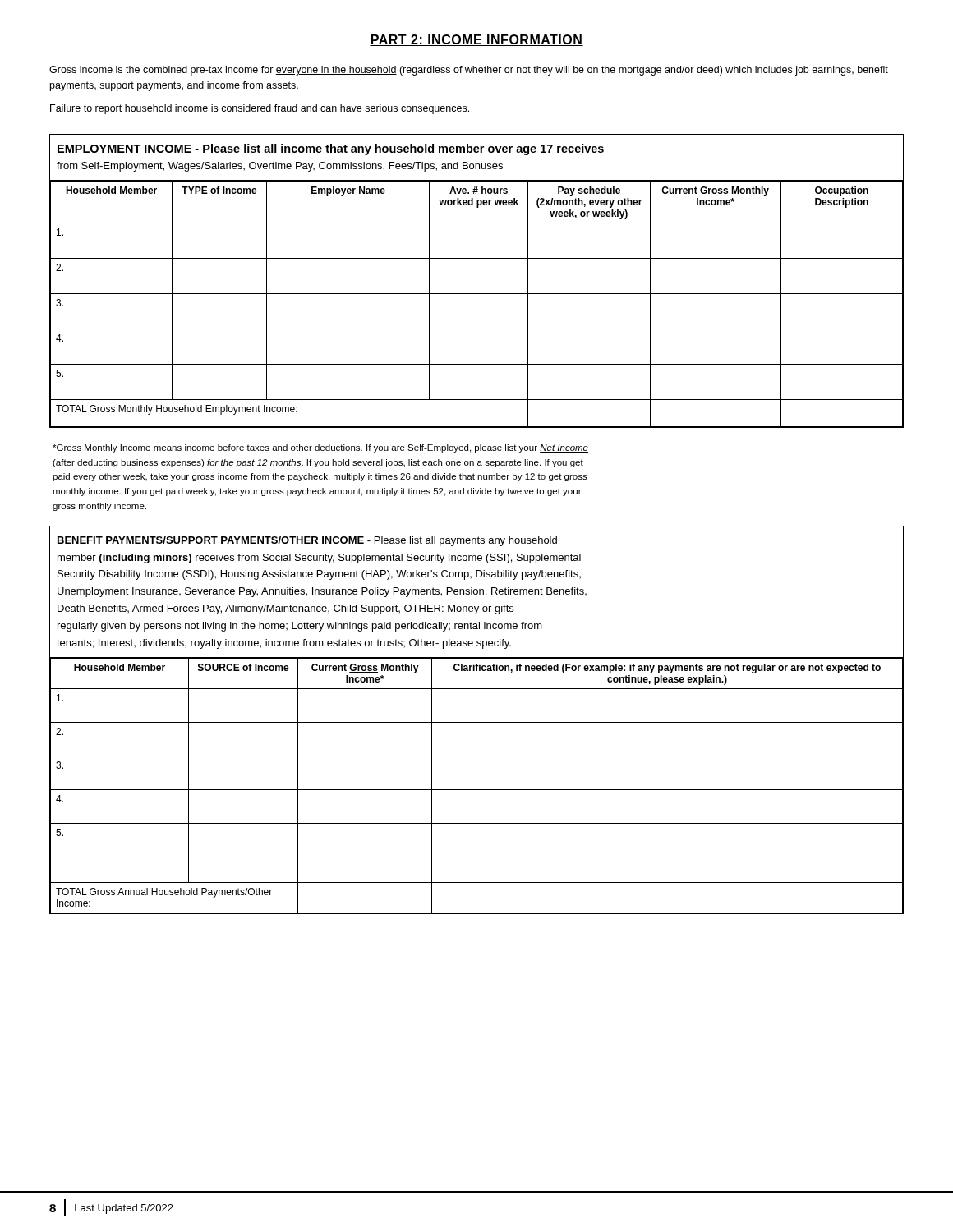The image size is (953, 1232).
Task: Click on the table containing "SOURCE of Income"
Action: [x=476, y=786]
